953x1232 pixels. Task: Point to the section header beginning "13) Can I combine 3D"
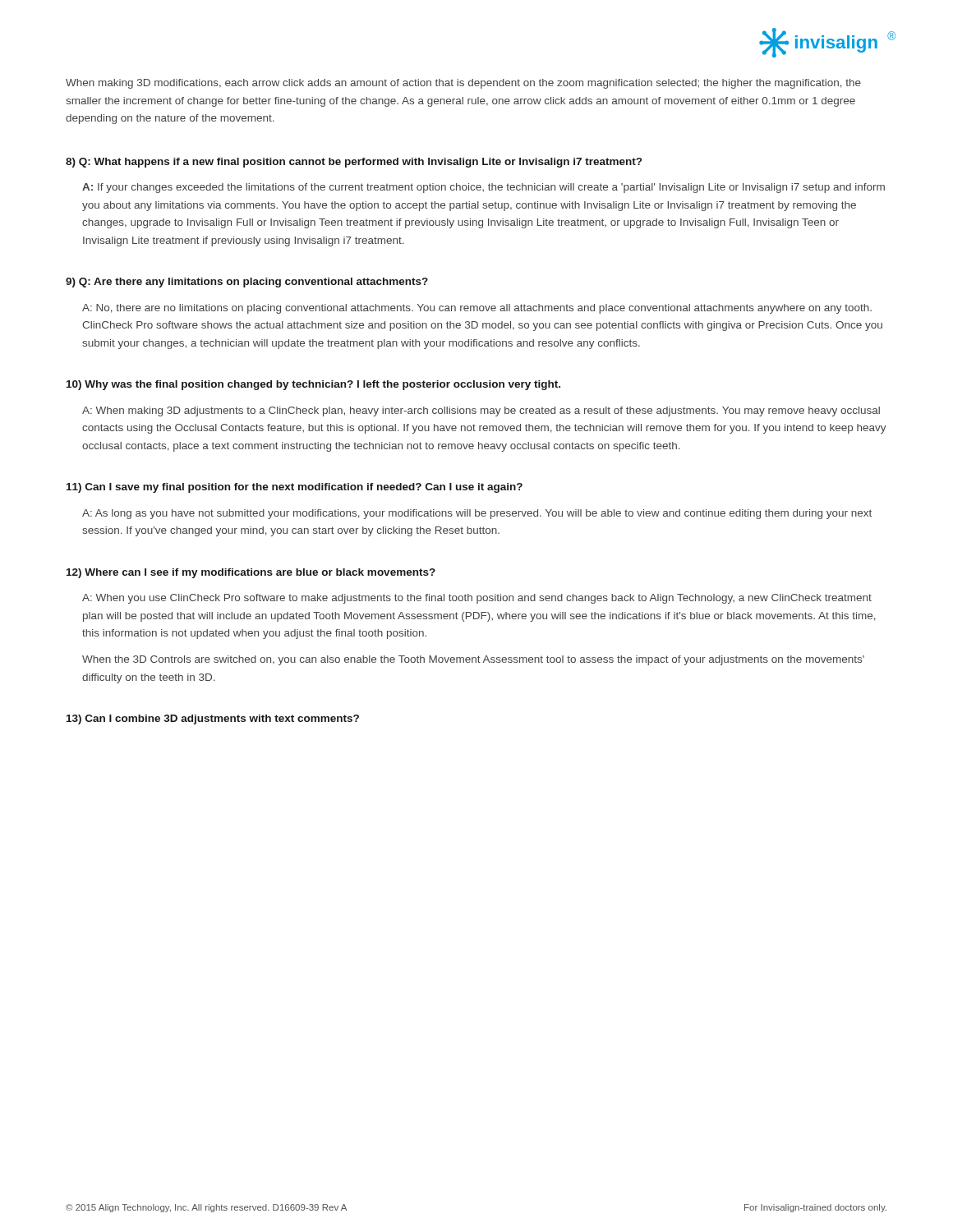pos(213,718)
